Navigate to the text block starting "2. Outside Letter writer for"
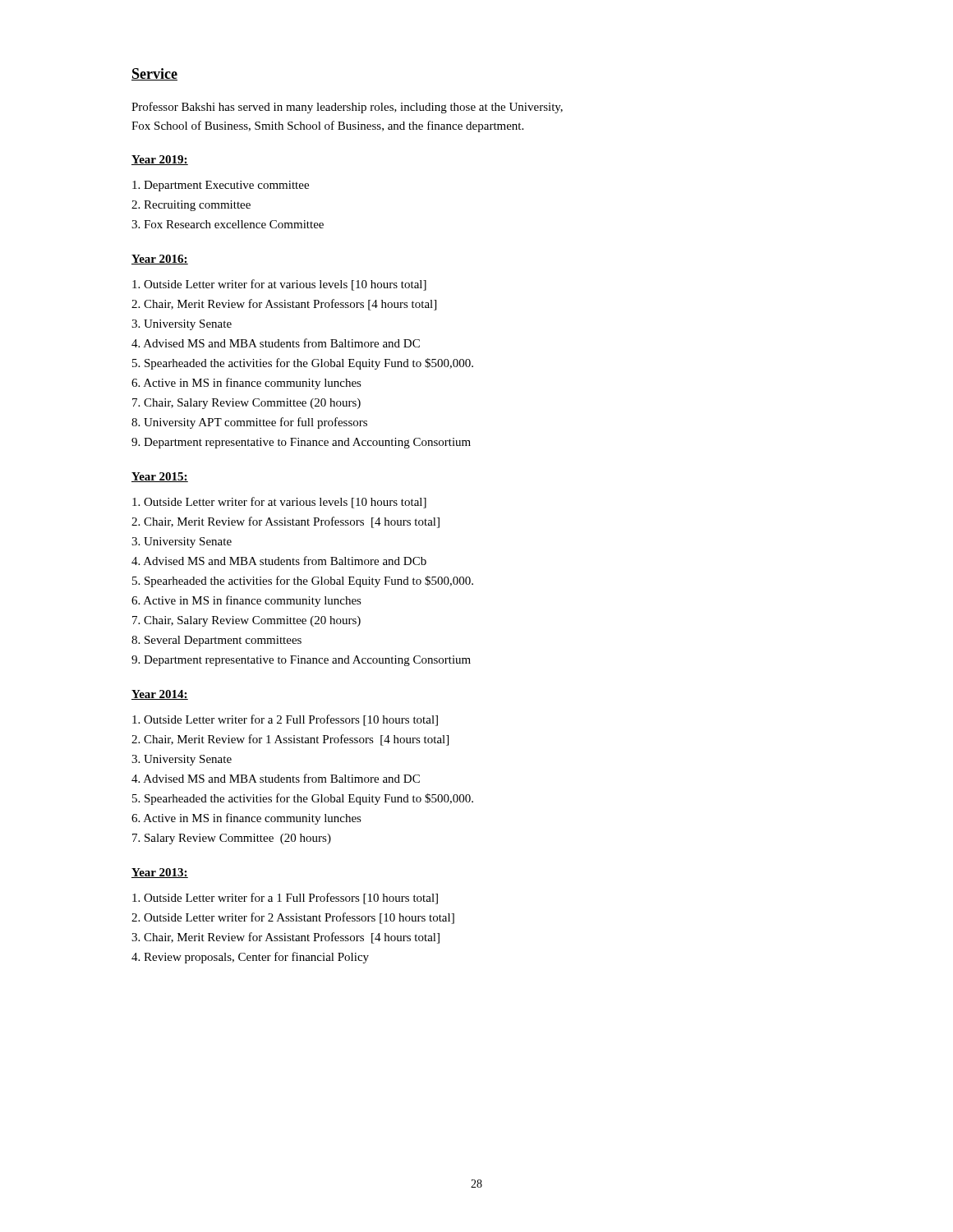The height and width of the screenshot is (1232, 953). [x=293, y=917]
